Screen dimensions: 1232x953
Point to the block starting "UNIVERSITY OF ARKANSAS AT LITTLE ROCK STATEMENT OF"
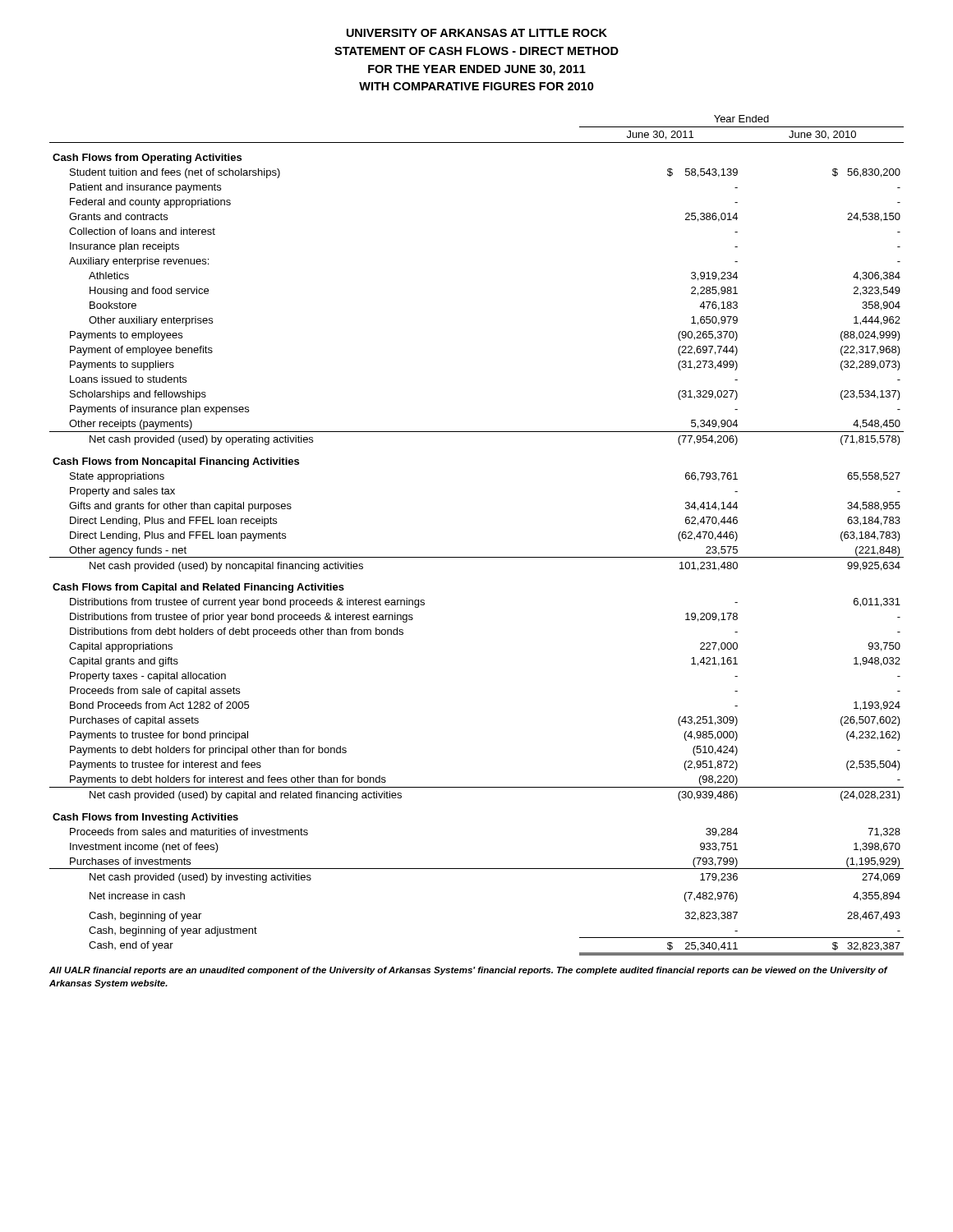tap(476, 60)
